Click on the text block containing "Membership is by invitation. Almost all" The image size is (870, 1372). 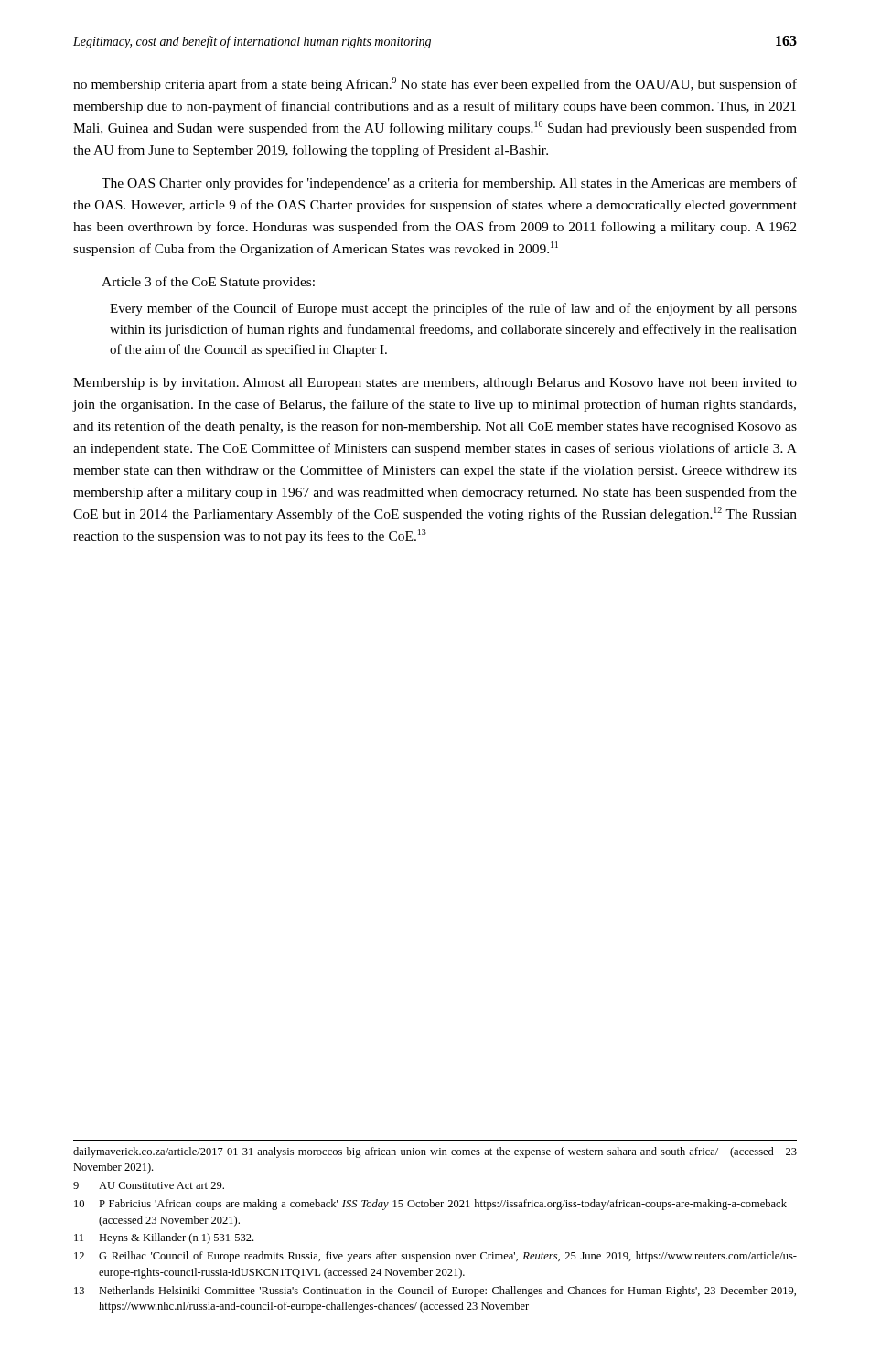[x=435, y=459]
